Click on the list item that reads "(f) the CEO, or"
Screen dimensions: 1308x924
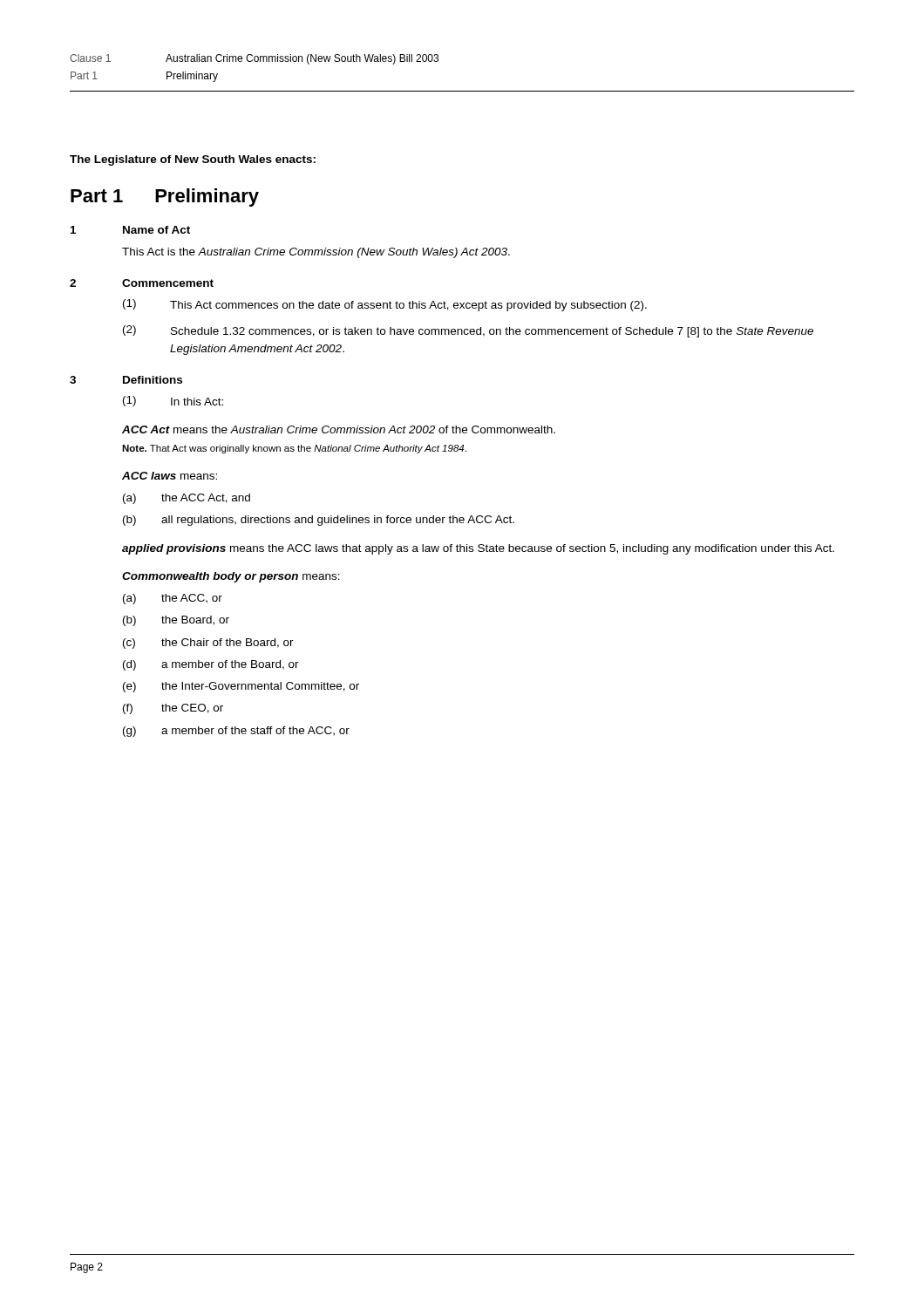pyautogui.click(x=173, y=708)
